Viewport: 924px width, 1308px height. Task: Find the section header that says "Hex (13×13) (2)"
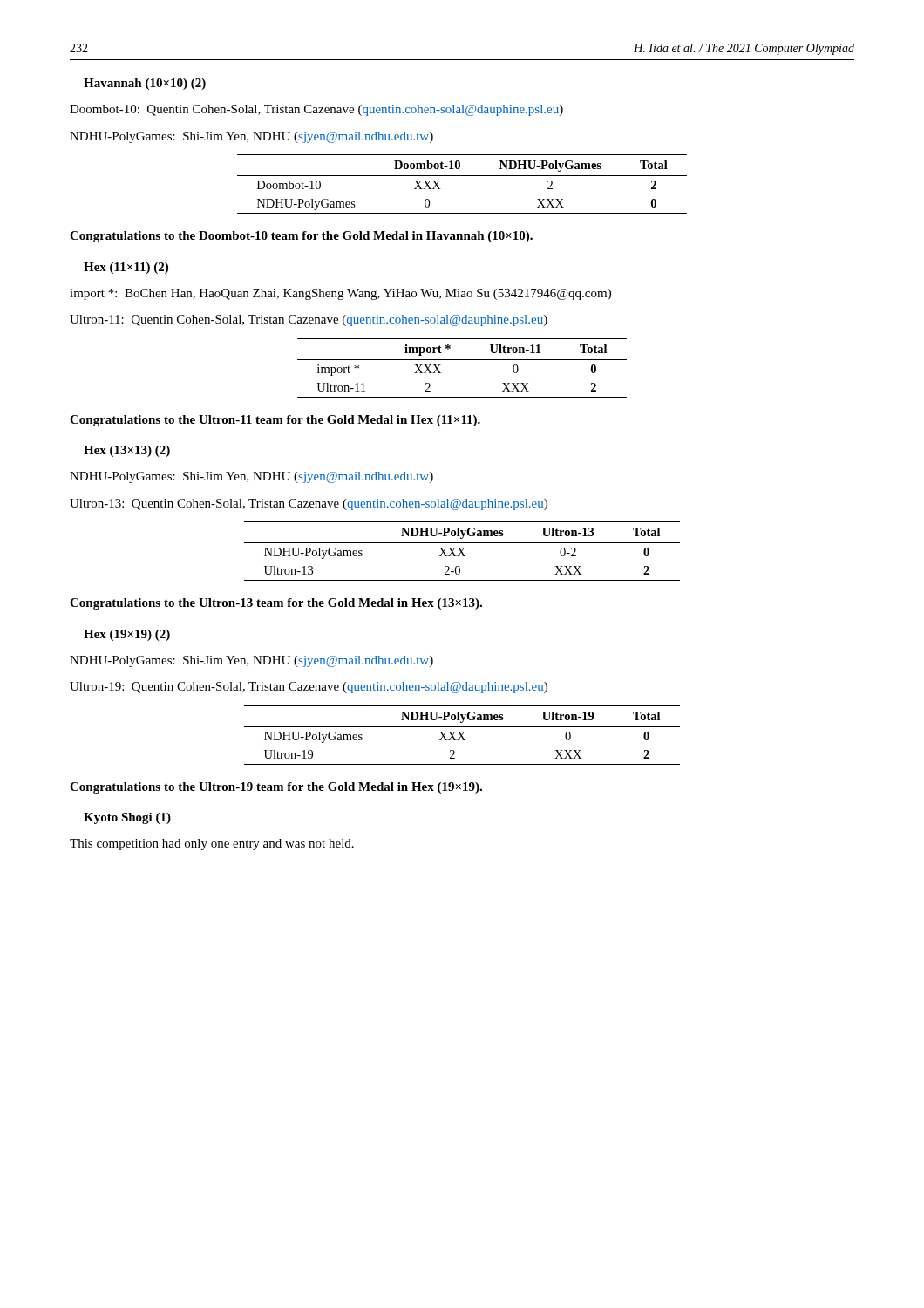[x=127, y=450]
